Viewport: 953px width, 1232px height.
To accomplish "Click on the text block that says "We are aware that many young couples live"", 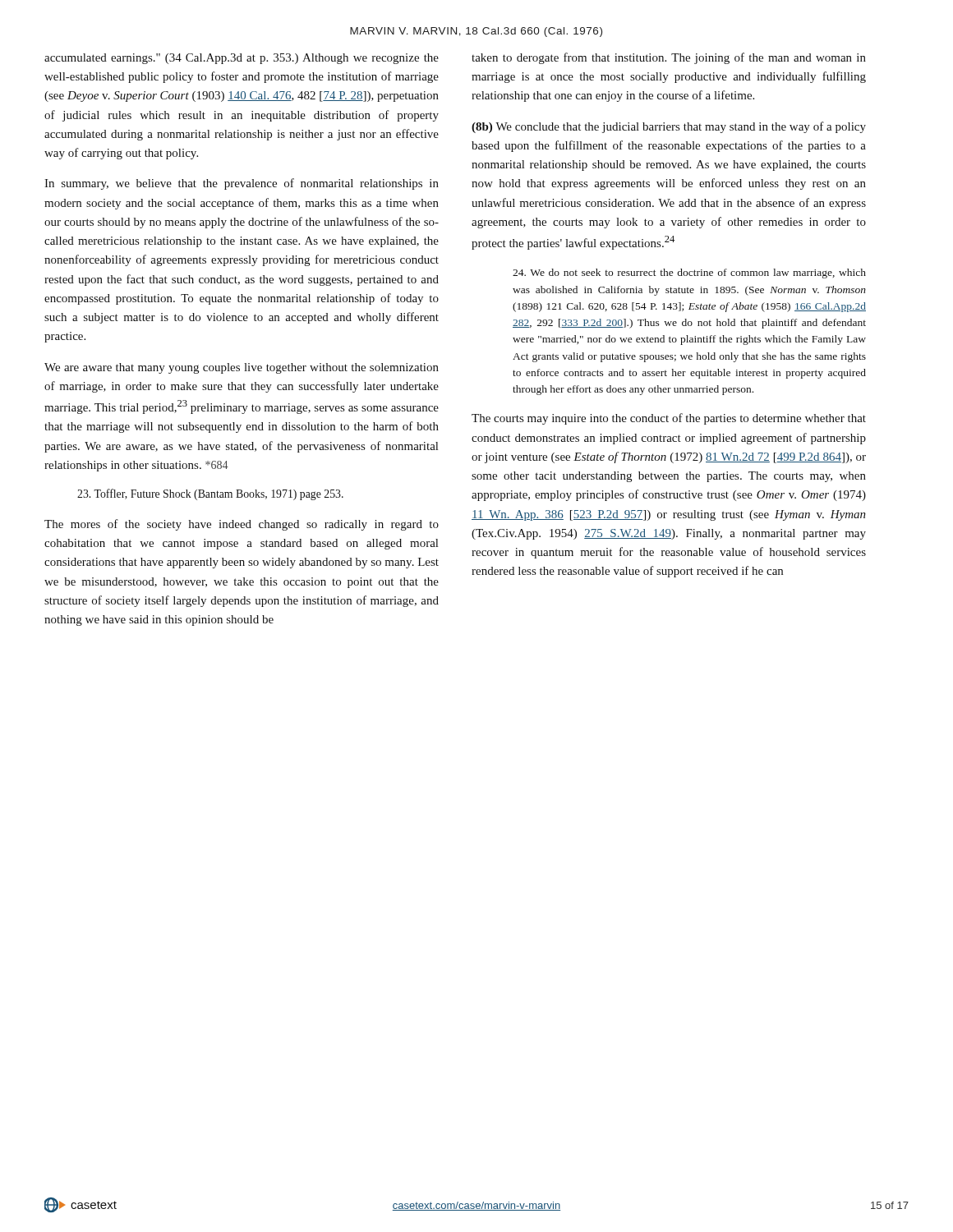I will [x=242, y=416].
